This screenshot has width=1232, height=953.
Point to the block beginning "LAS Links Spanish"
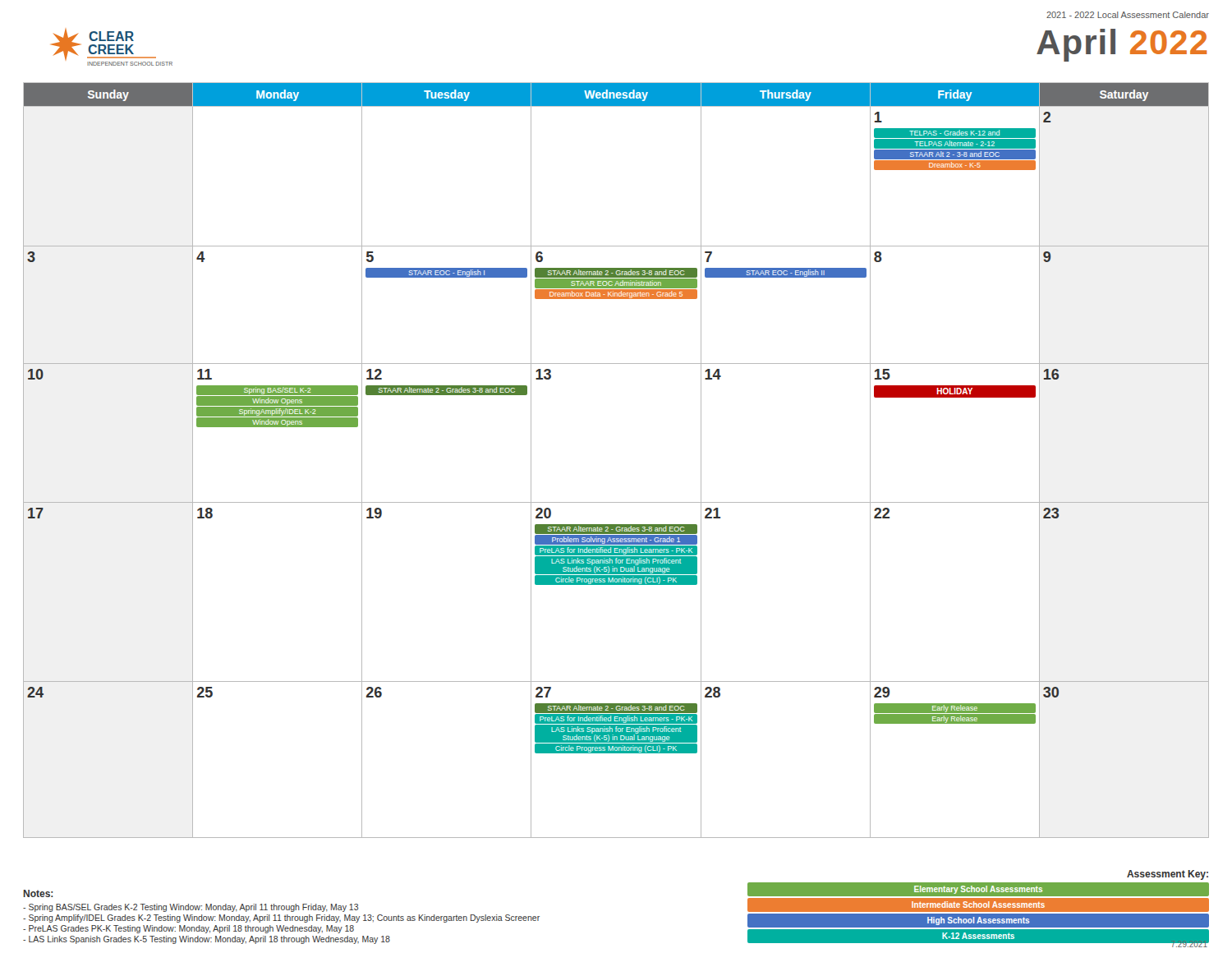click(x=207, y=939)
